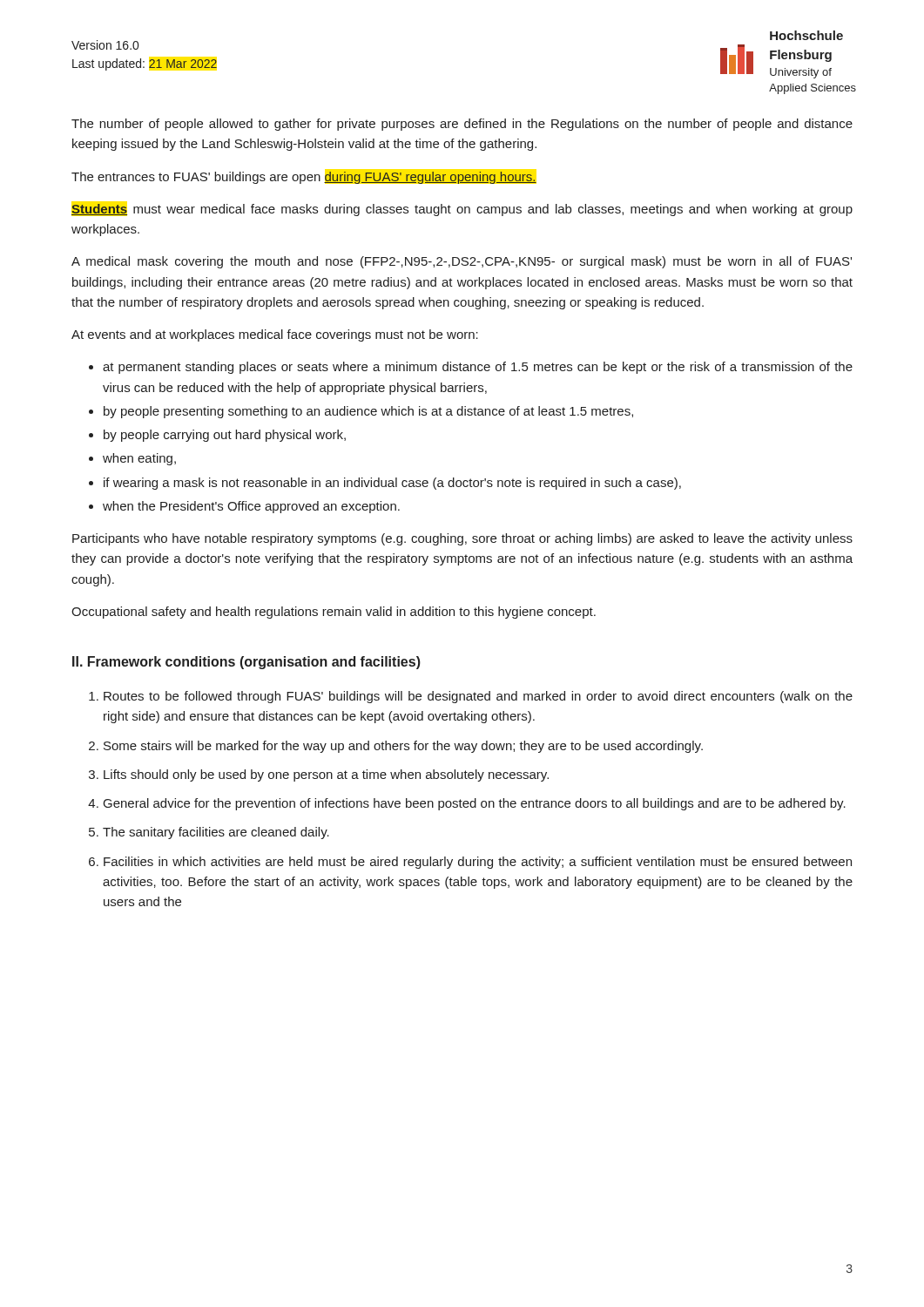This screenshot has height=1307, width=924.
Task: Point to the block beginning "At events and"
Action: tap(275, 334)
